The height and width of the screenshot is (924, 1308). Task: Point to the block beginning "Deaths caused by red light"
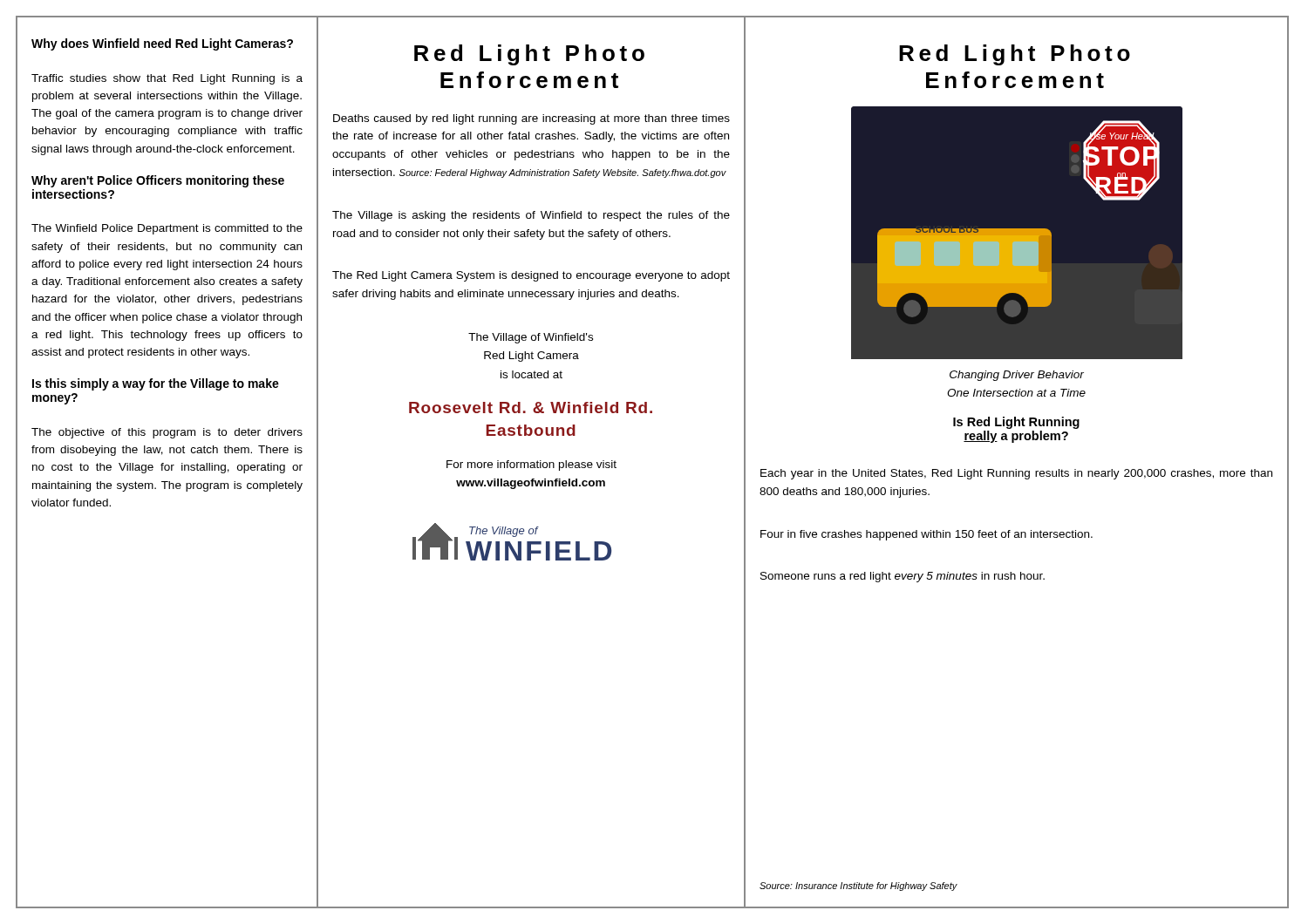click(x=531, y=146)
